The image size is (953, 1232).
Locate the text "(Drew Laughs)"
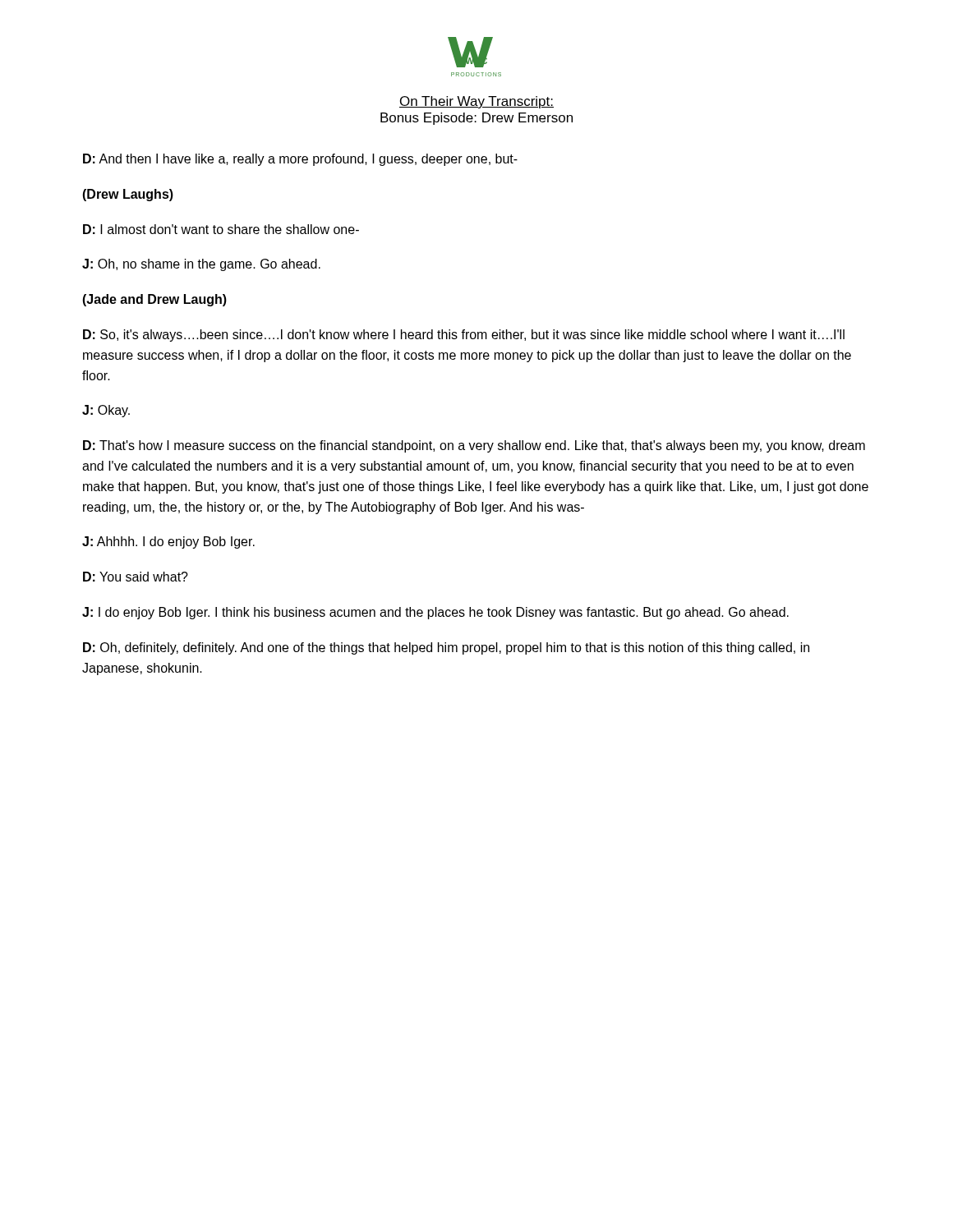tap(128, 194)
